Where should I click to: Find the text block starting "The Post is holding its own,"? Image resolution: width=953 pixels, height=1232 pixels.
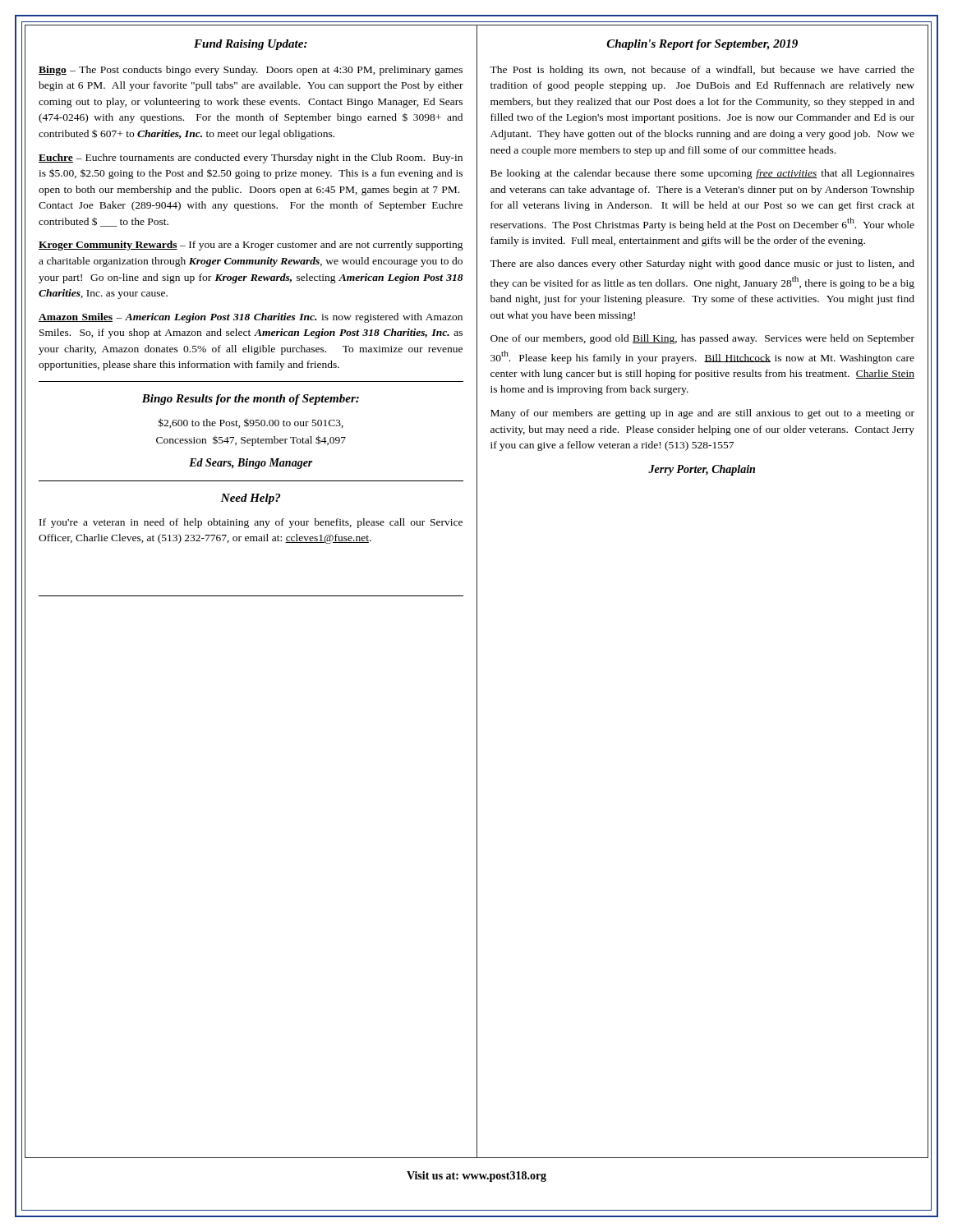pos(702,109)
